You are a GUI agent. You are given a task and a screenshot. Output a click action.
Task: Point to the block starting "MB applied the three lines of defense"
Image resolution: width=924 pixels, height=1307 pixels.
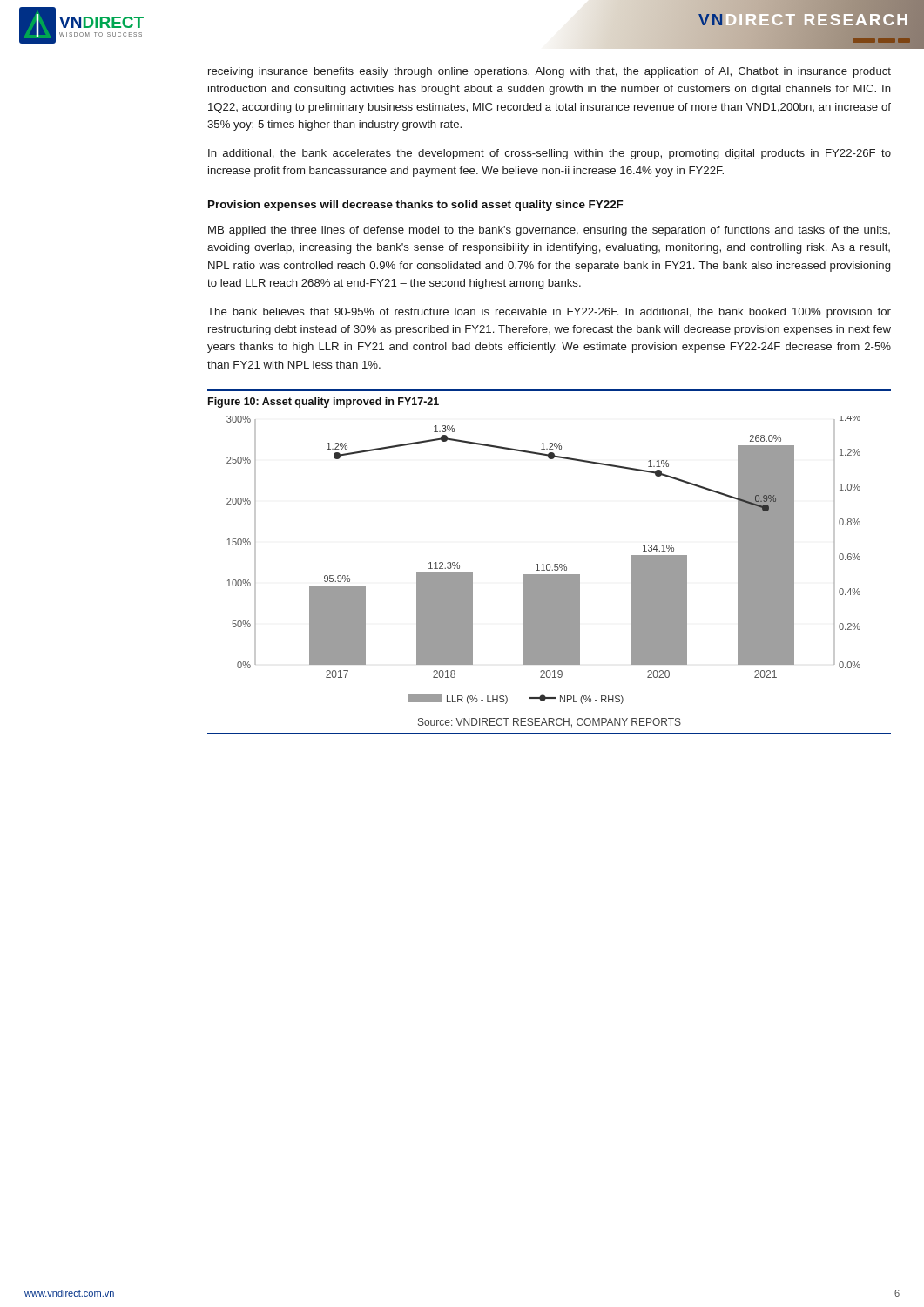tap(549, 256)
